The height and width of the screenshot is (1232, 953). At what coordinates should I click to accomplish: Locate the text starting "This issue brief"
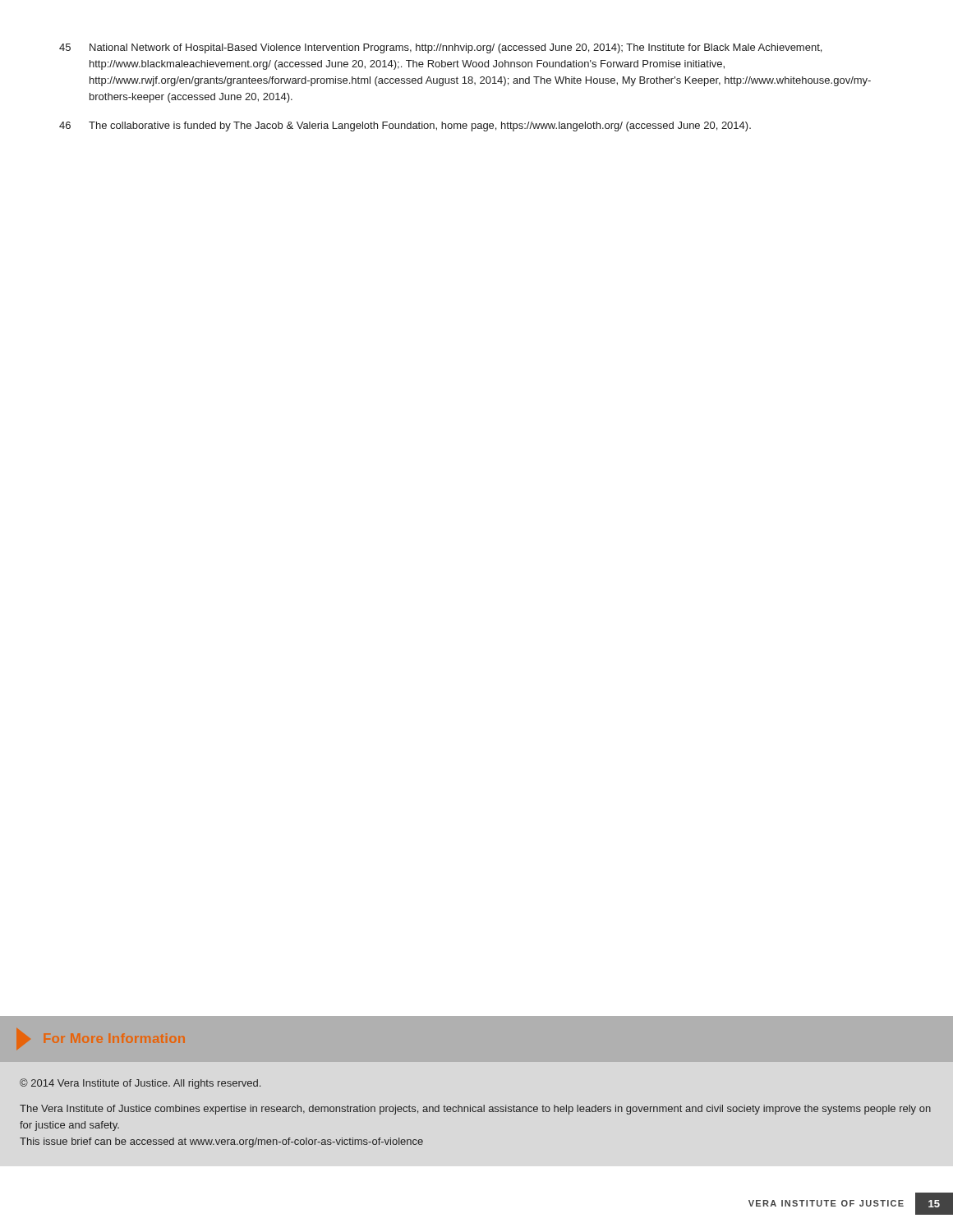tap(221, 1142)
